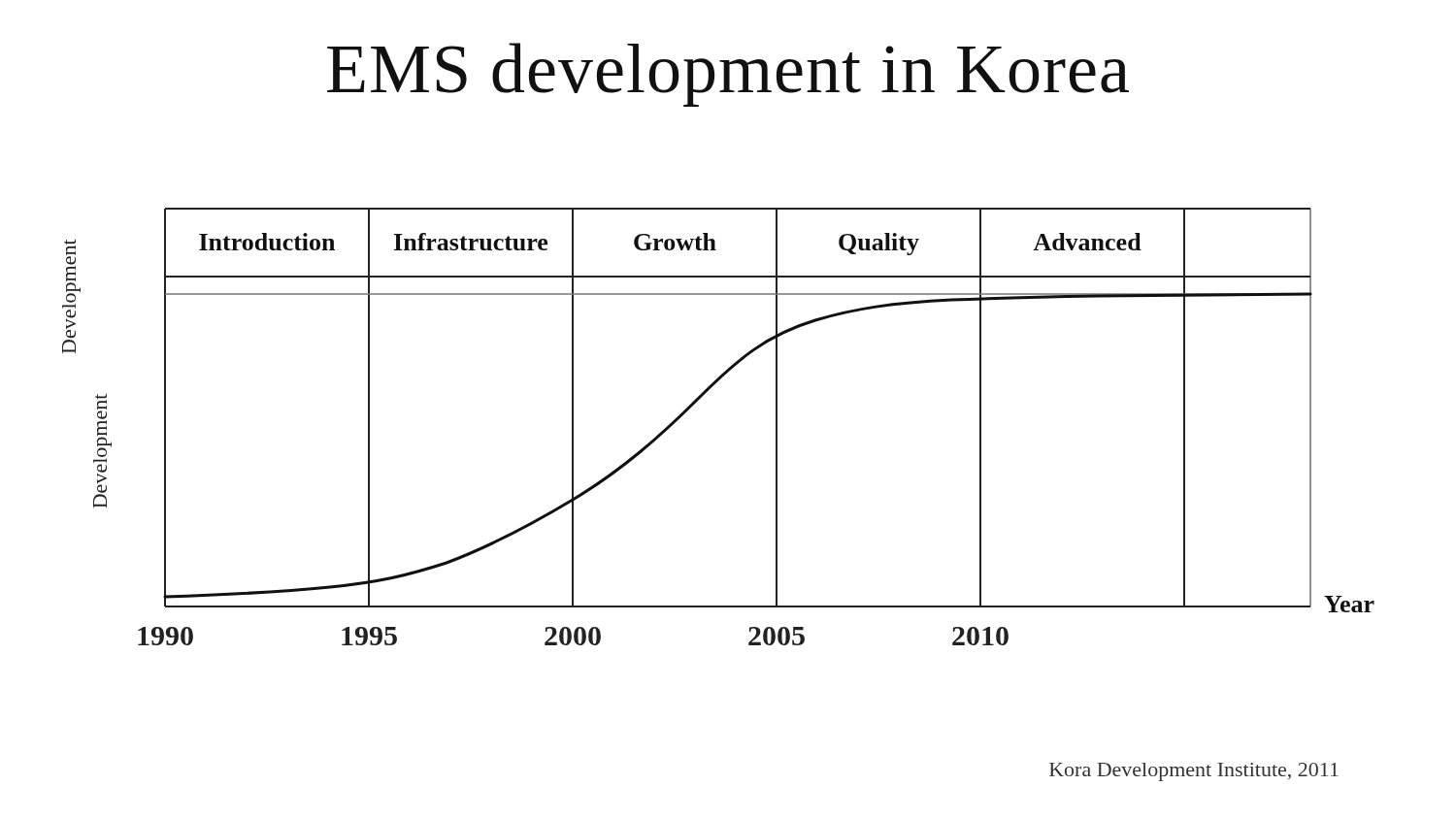Locate the region starting "Kora Development Institute, 2011"
The image size is (1456, 819).
pos(1194,769)
